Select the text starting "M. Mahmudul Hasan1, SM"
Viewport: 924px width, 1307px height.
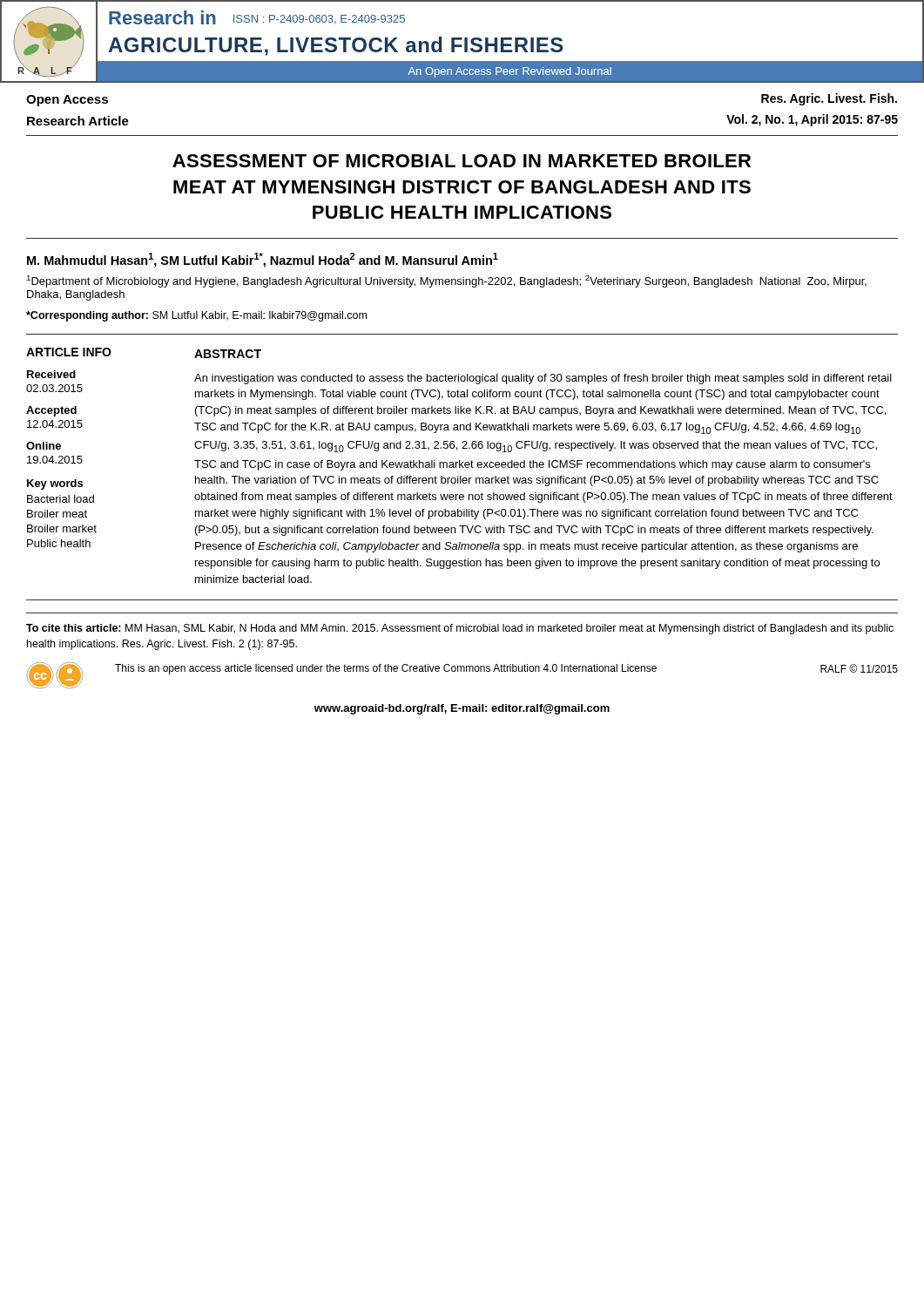[262, 259]
